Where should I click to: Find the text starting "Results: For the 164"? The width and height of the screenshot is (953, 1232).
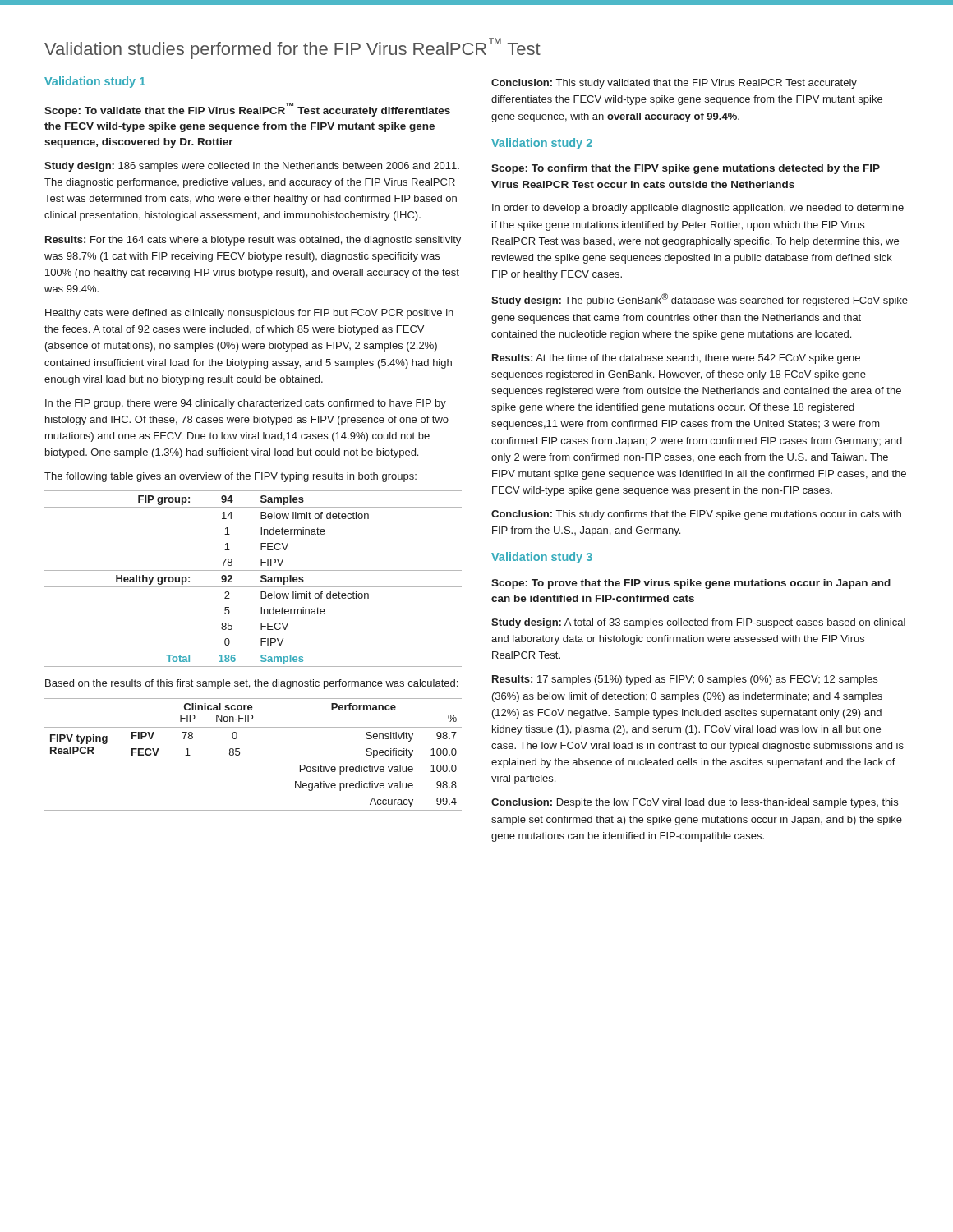pos(253,264)
